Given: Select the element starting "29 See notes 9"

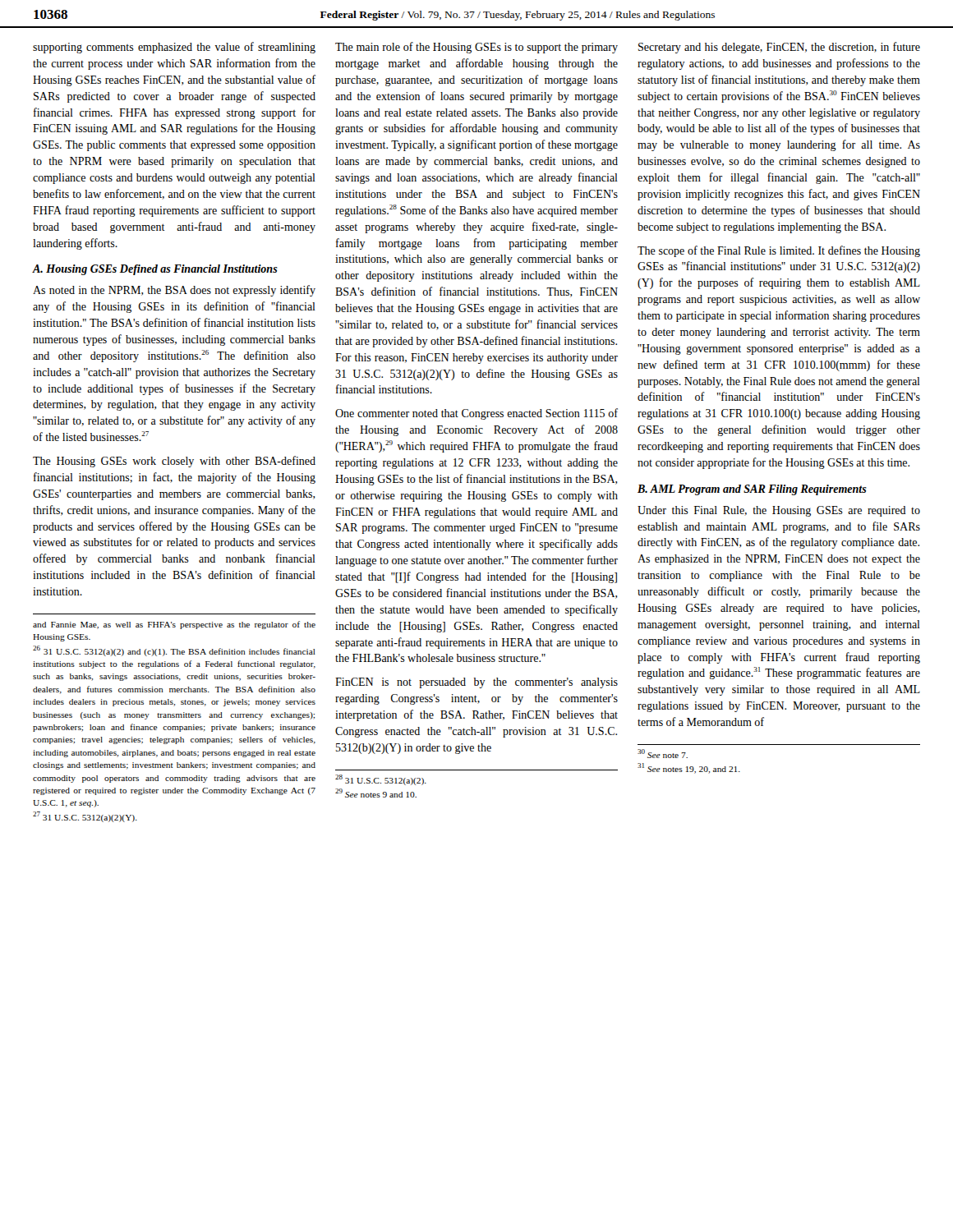Looking at the screenshot, I should 376,793.
